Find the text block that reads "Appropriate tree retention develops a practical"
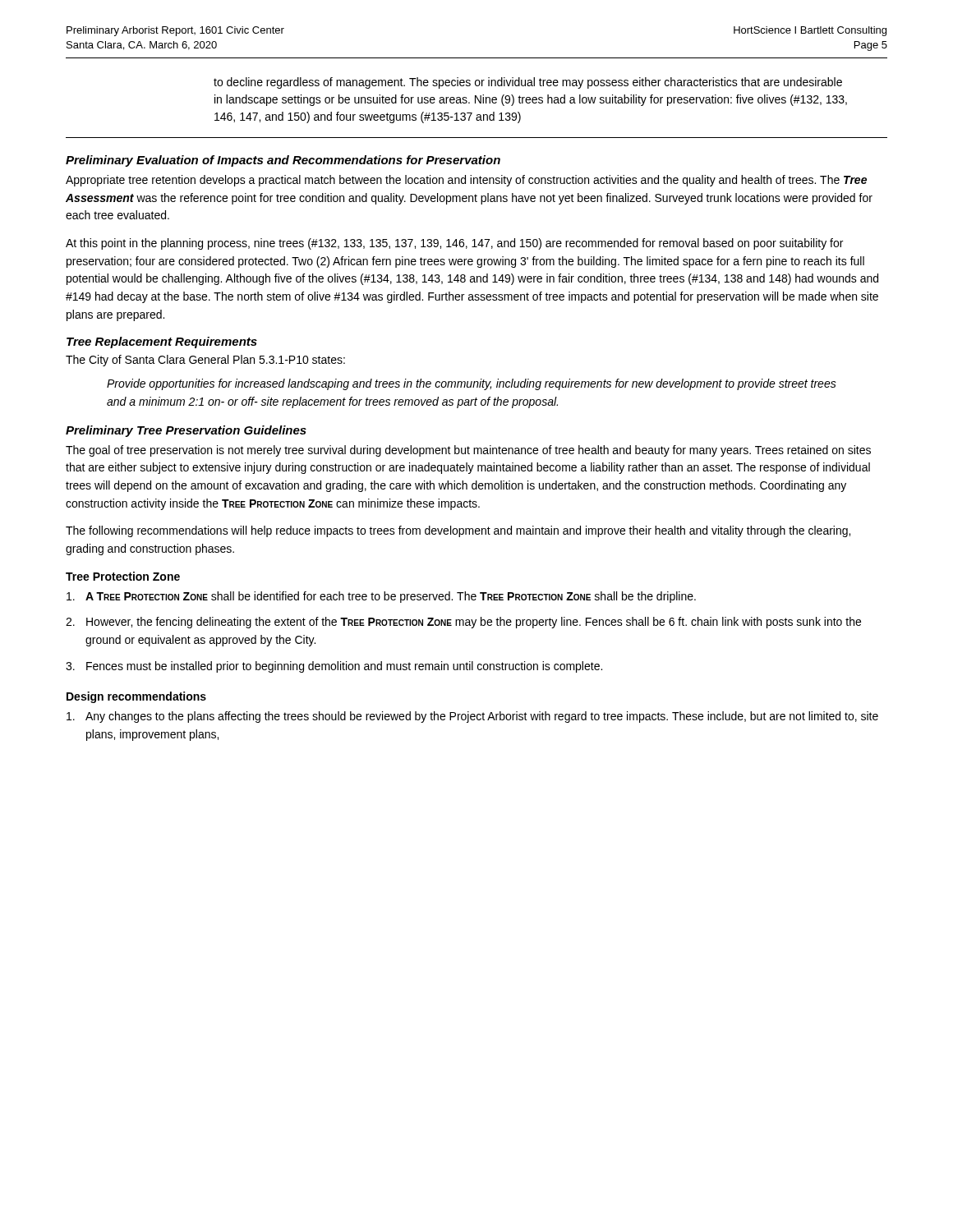 point(469,198)
